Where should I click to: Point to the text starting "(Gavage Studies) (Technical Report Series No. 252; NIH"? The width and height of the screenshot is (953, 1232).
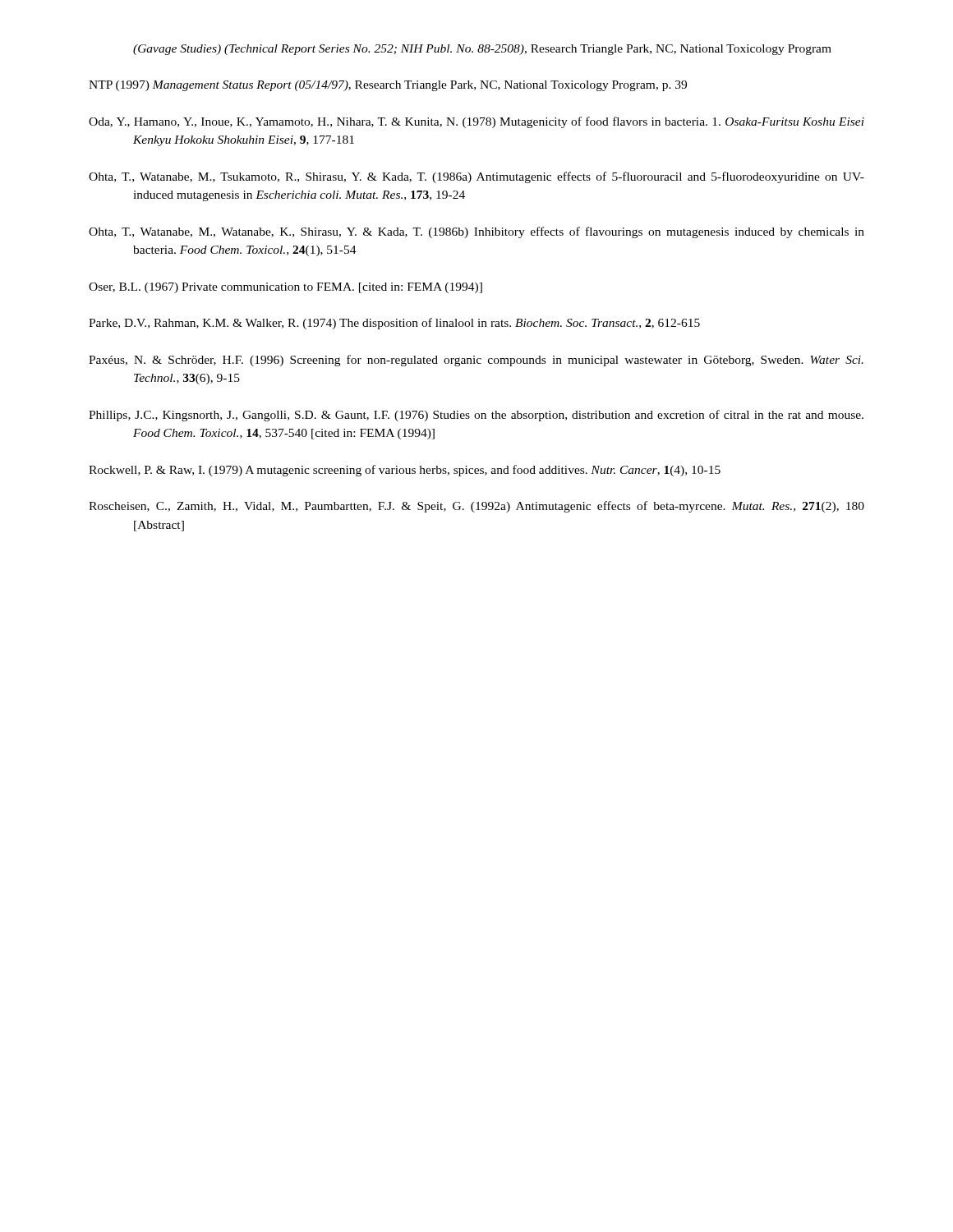tap(482, 48)
